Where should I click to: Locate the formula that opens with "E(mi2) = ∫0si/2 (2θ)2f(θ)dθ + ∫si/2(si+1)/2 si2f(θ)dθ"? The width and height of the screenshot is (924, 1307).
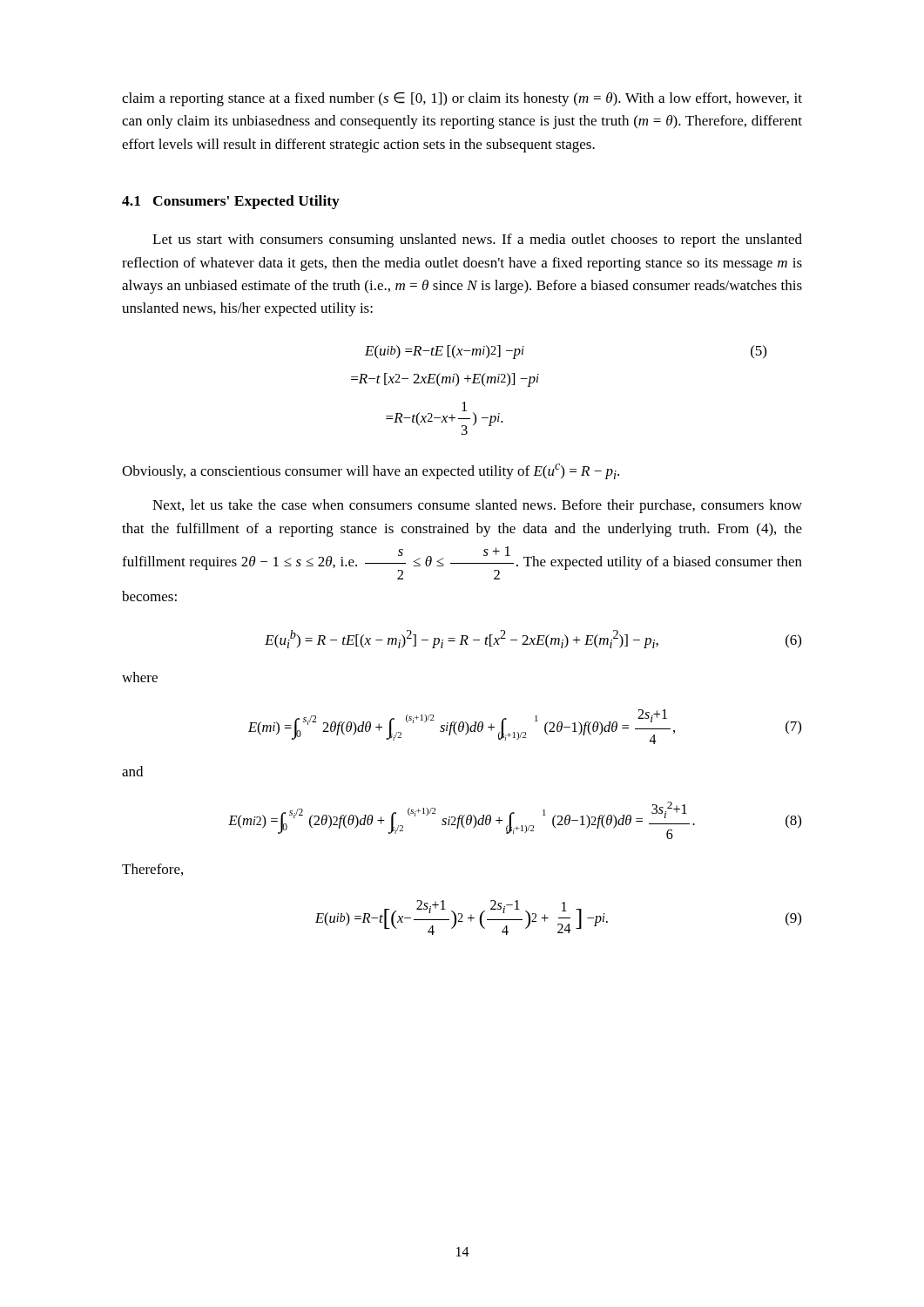tap(462, 821)
